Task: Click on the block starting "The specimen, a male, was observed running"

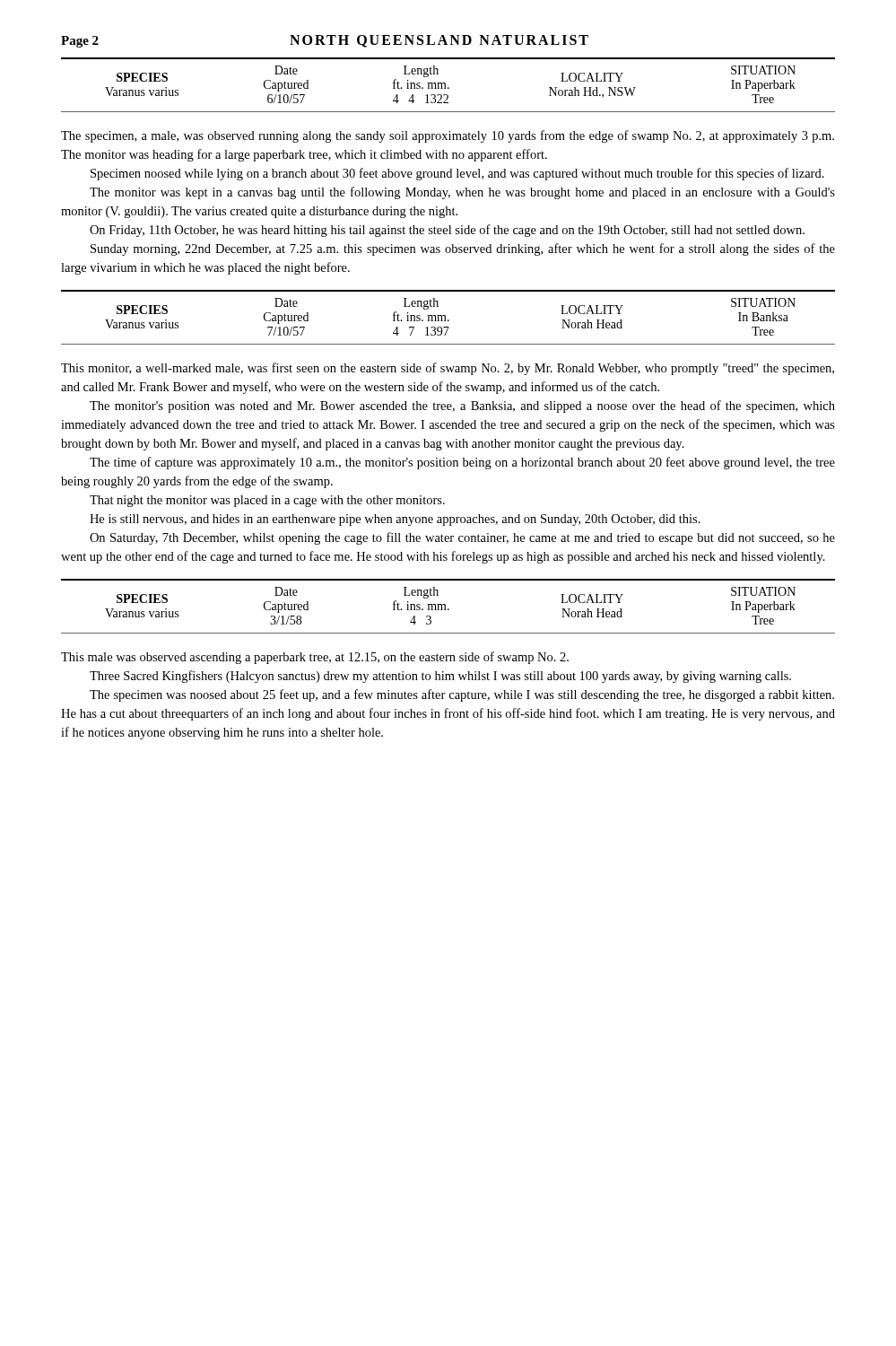Action: [448, 202]
